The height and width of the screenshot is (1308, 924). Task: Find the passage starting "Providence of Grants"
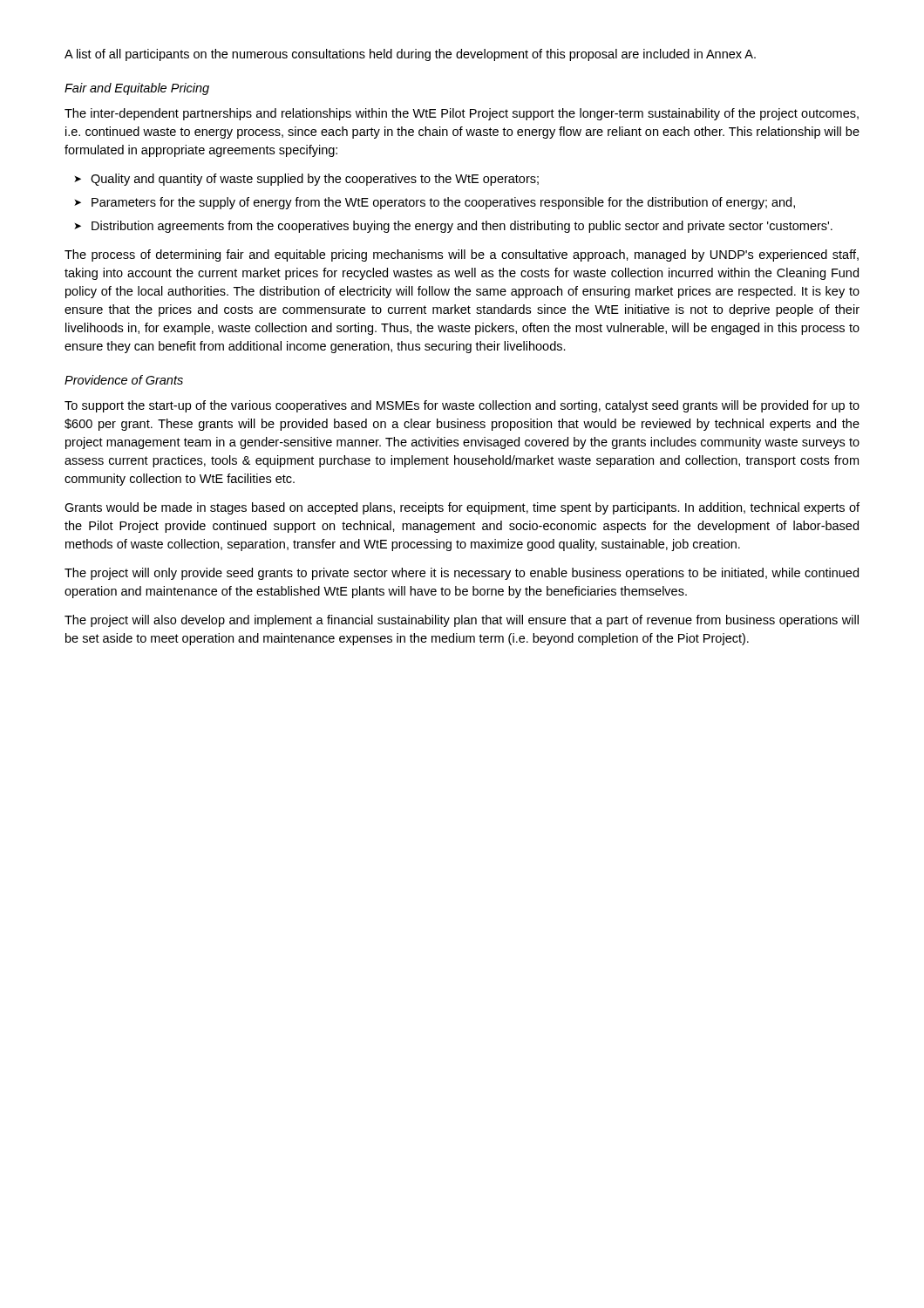(x=124, y=380)
